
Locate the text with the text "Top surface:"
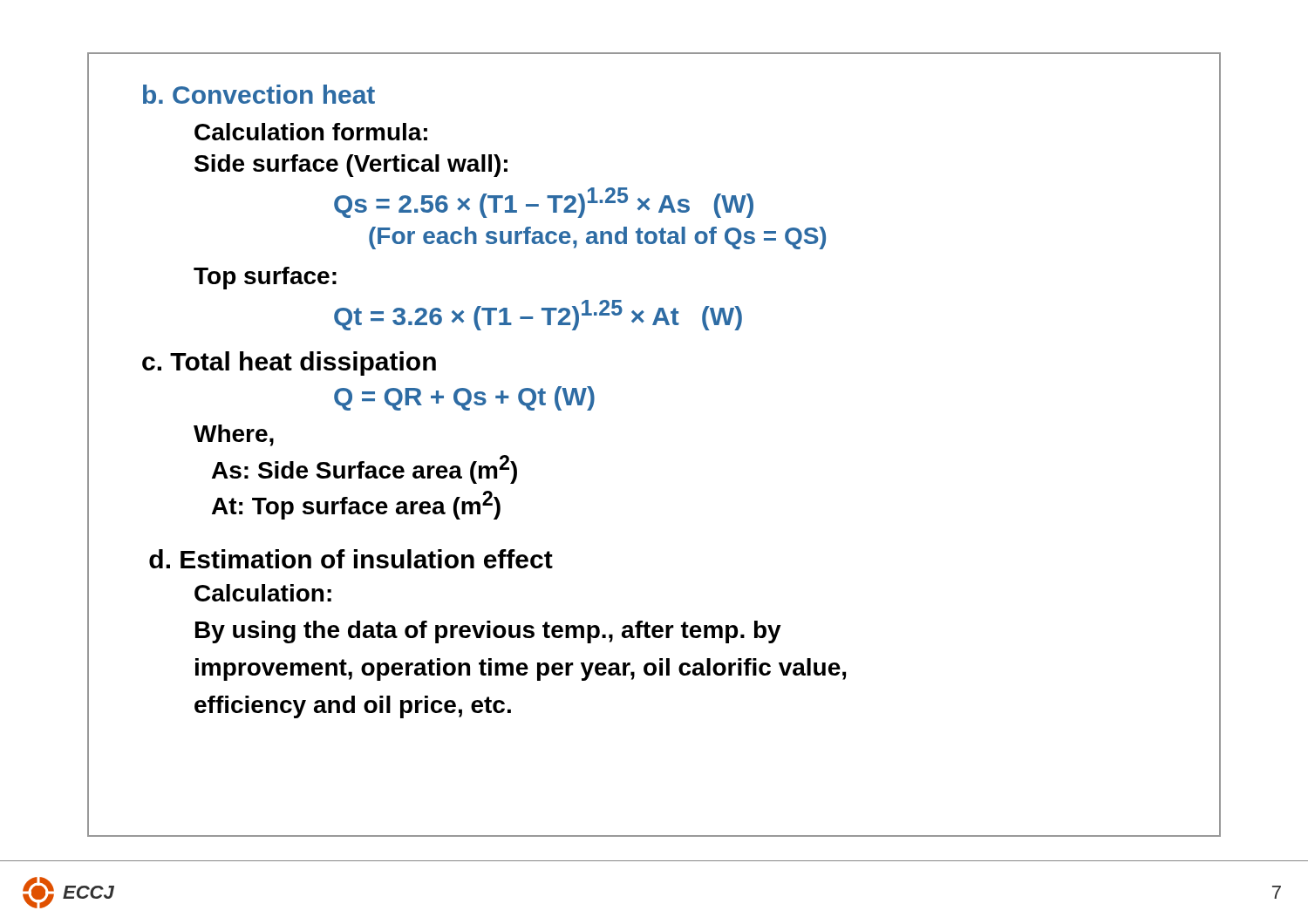(266, 276)
